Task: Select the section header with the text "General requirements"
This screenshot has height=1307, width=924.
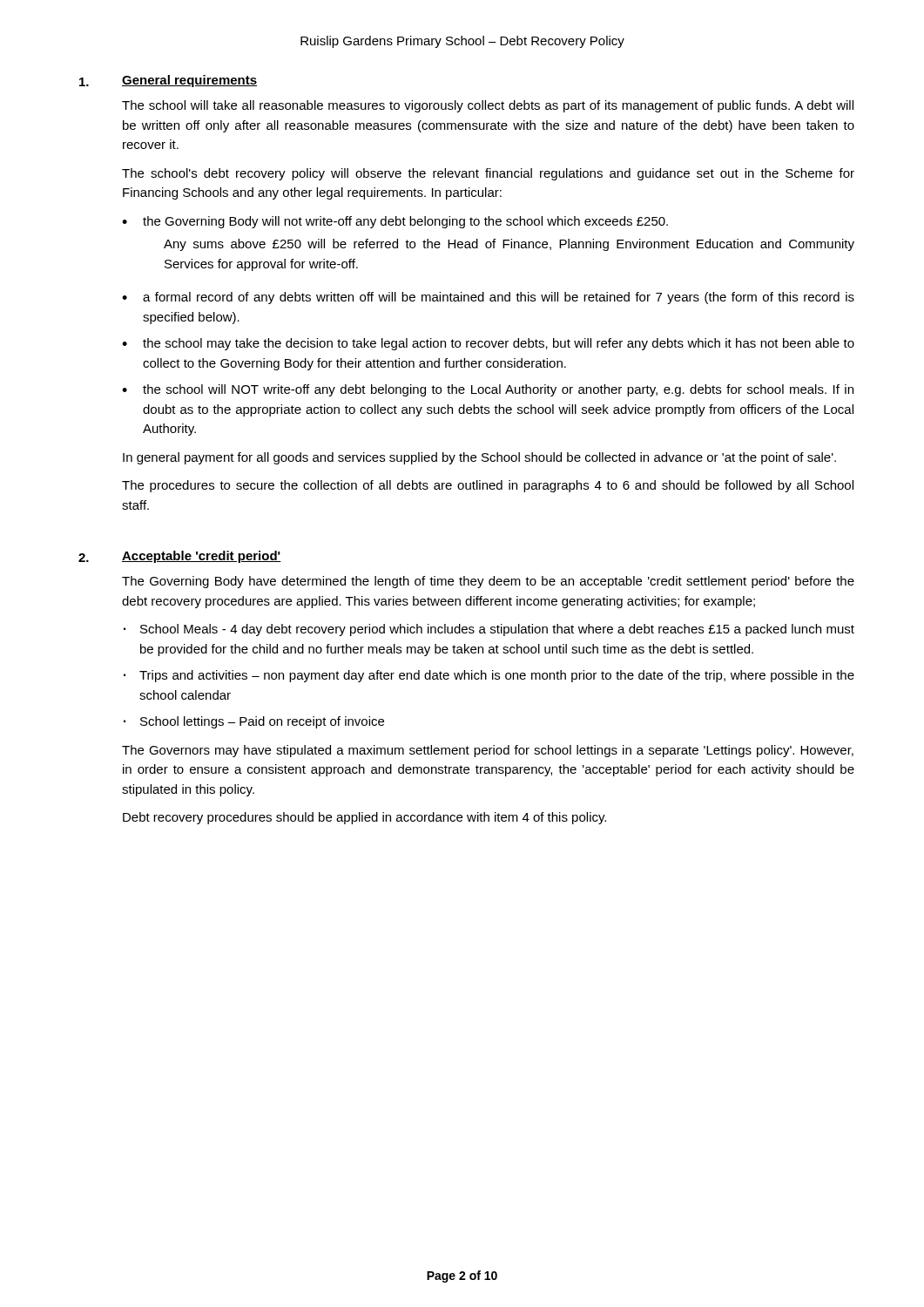Action: point(189,80)
